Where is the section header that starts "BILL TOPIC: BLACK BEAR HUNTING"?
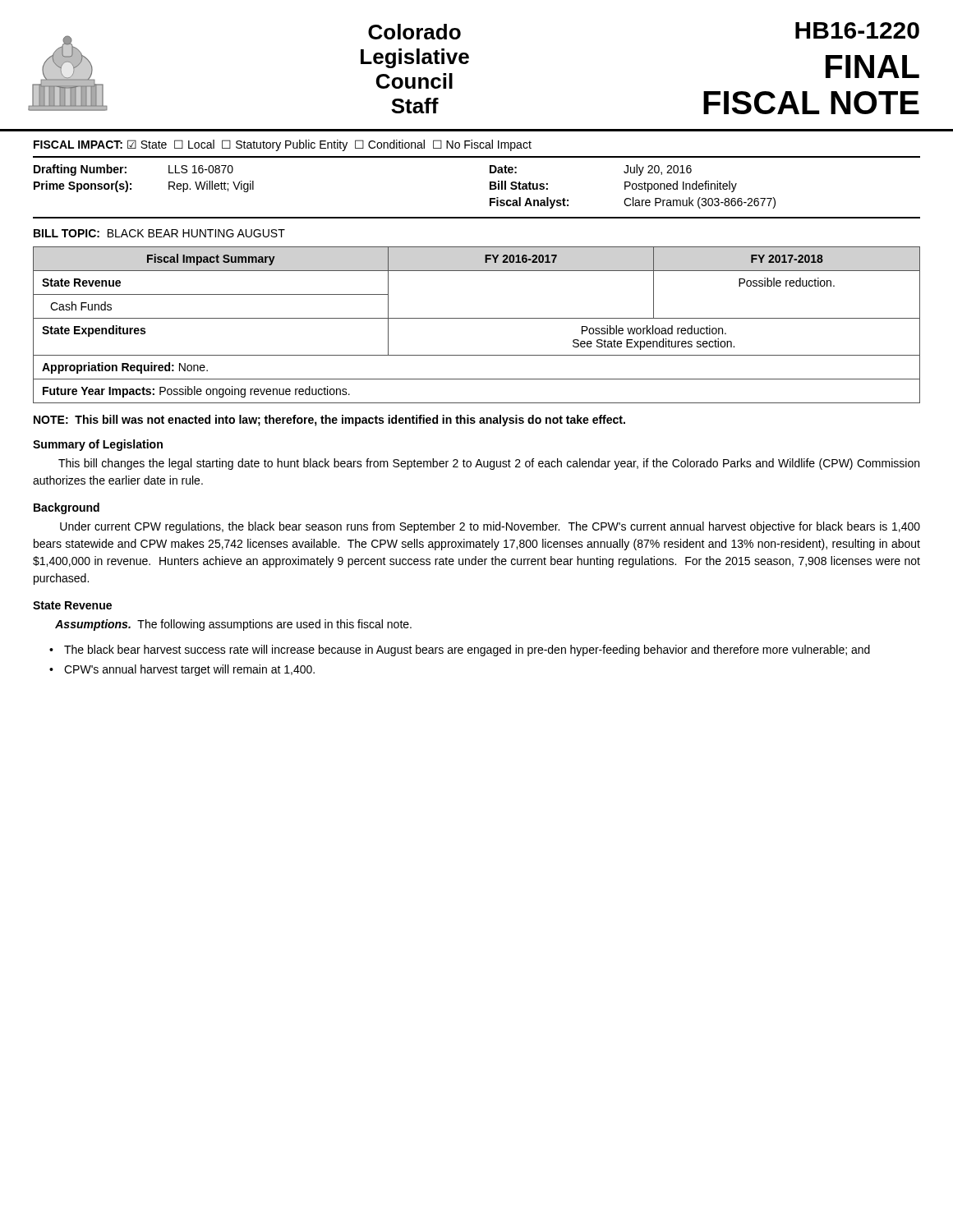The image size is (953, 1232). click(159, 233)
